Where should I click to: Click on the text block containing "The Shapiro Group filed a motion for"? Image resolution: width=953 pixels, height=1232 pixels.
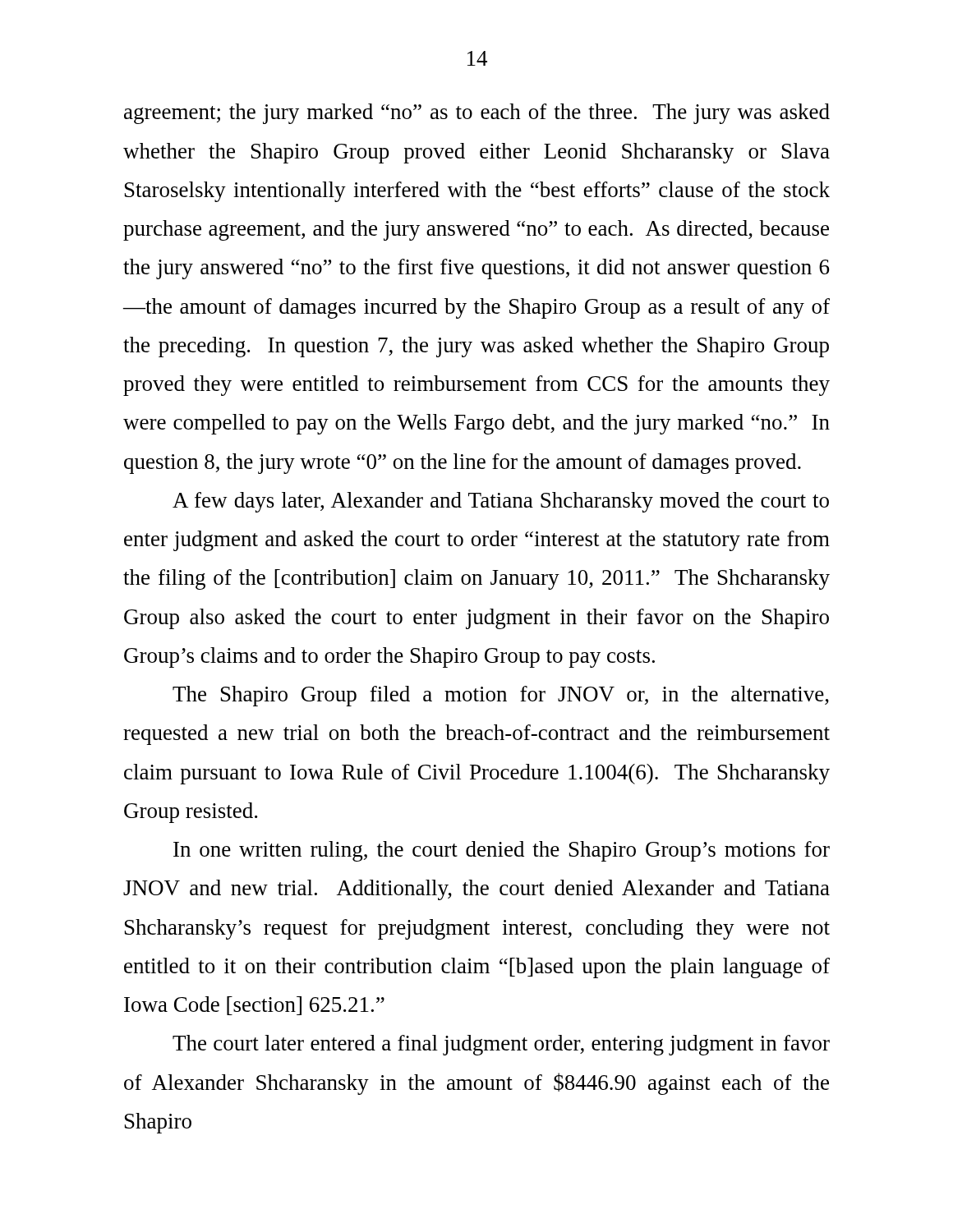pyautogui.click(x=501, y=696)
